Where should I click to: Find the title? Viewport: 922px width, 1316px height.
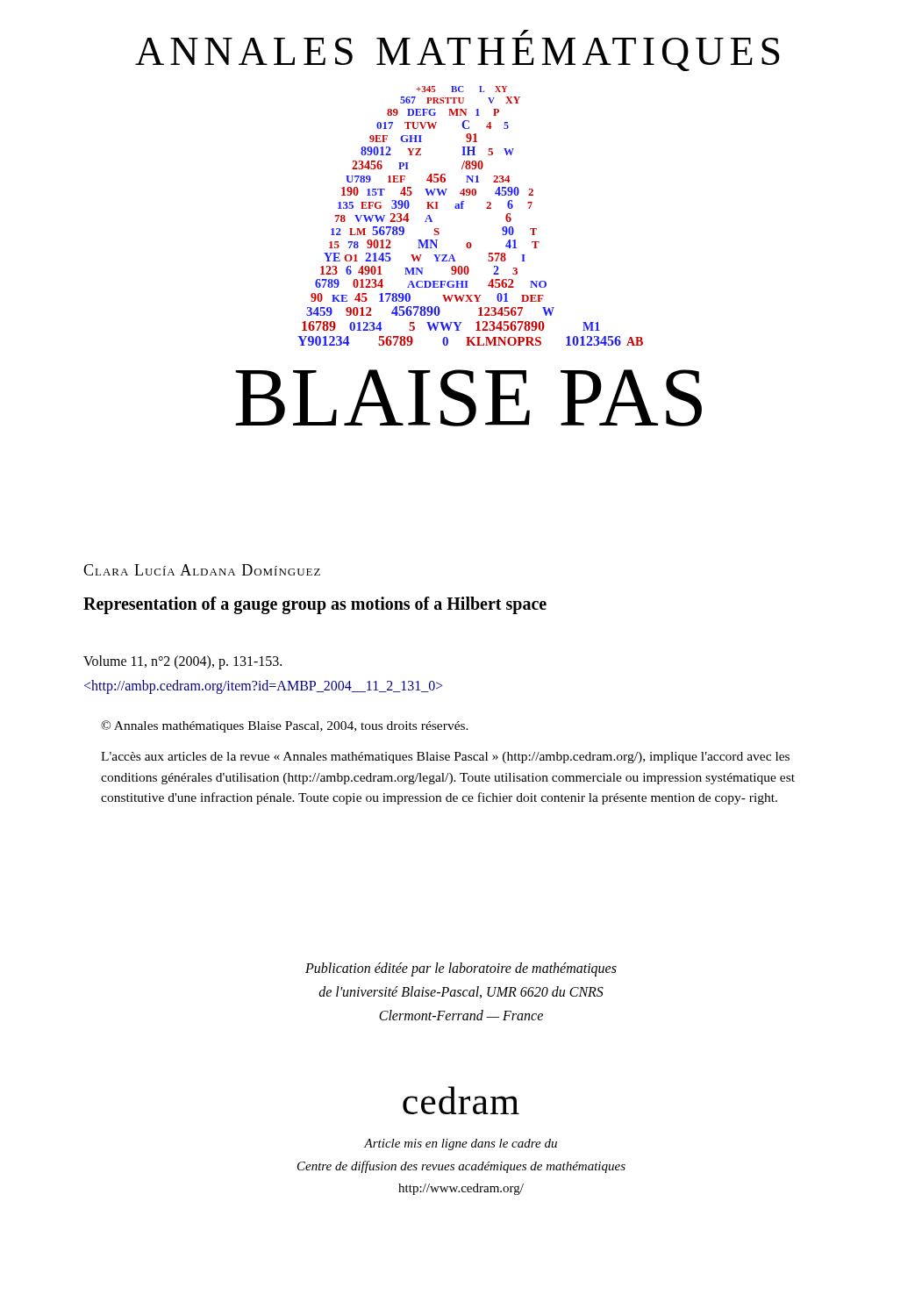461,51
